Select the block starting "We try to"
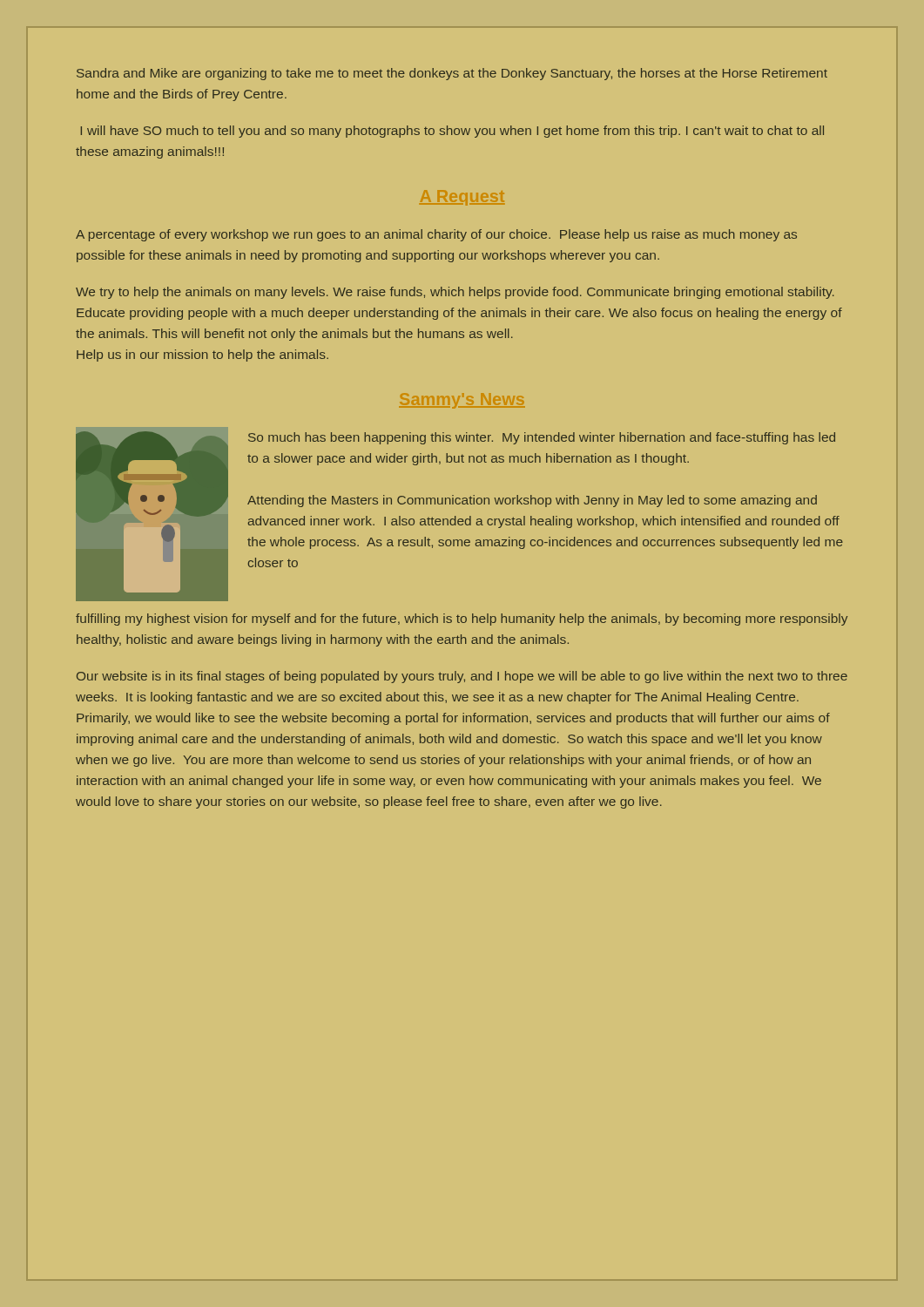 459,323
